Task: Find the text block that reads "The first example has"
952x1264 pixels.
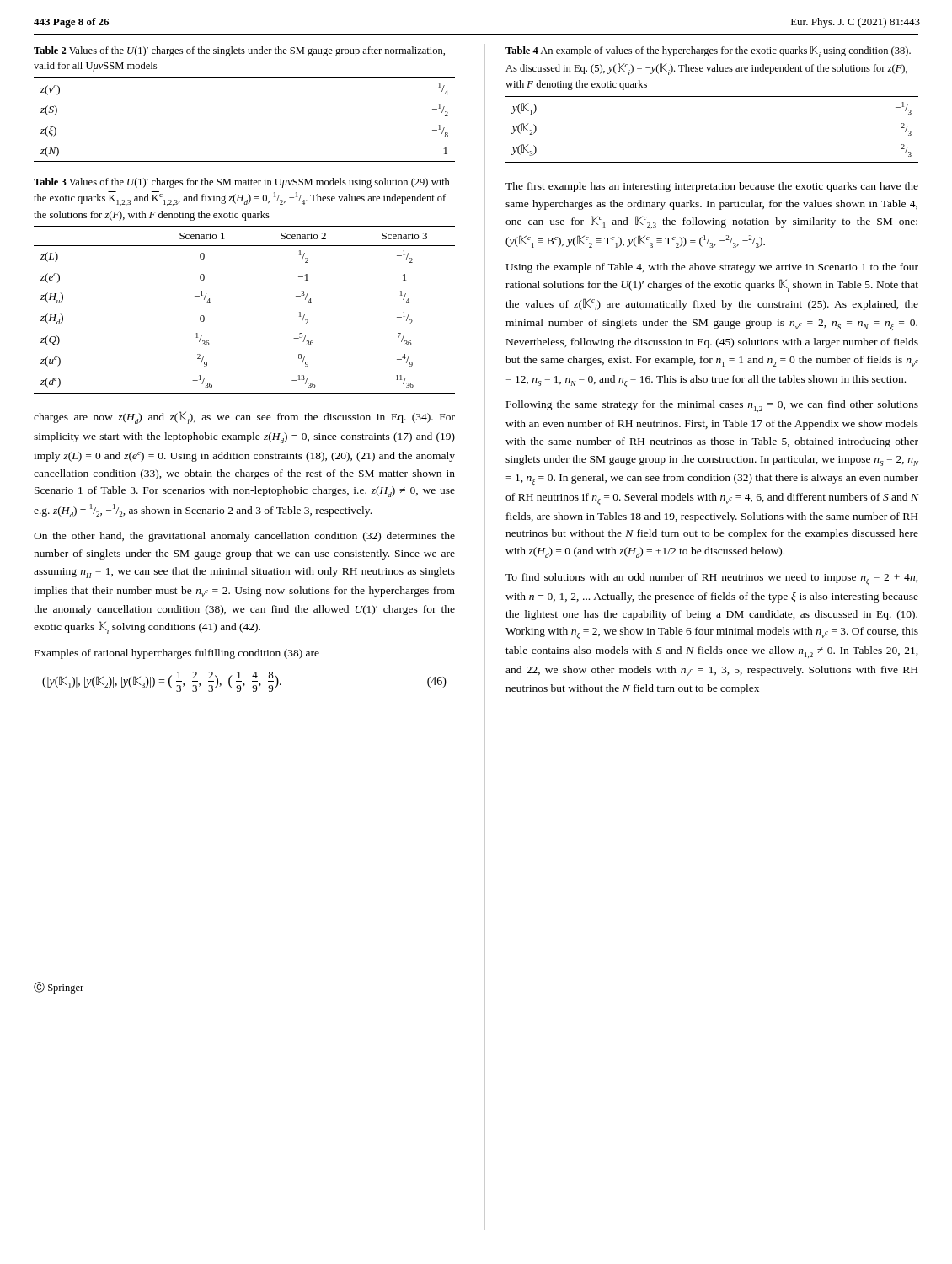Action: pyautogui.click(x=712, y=214)
